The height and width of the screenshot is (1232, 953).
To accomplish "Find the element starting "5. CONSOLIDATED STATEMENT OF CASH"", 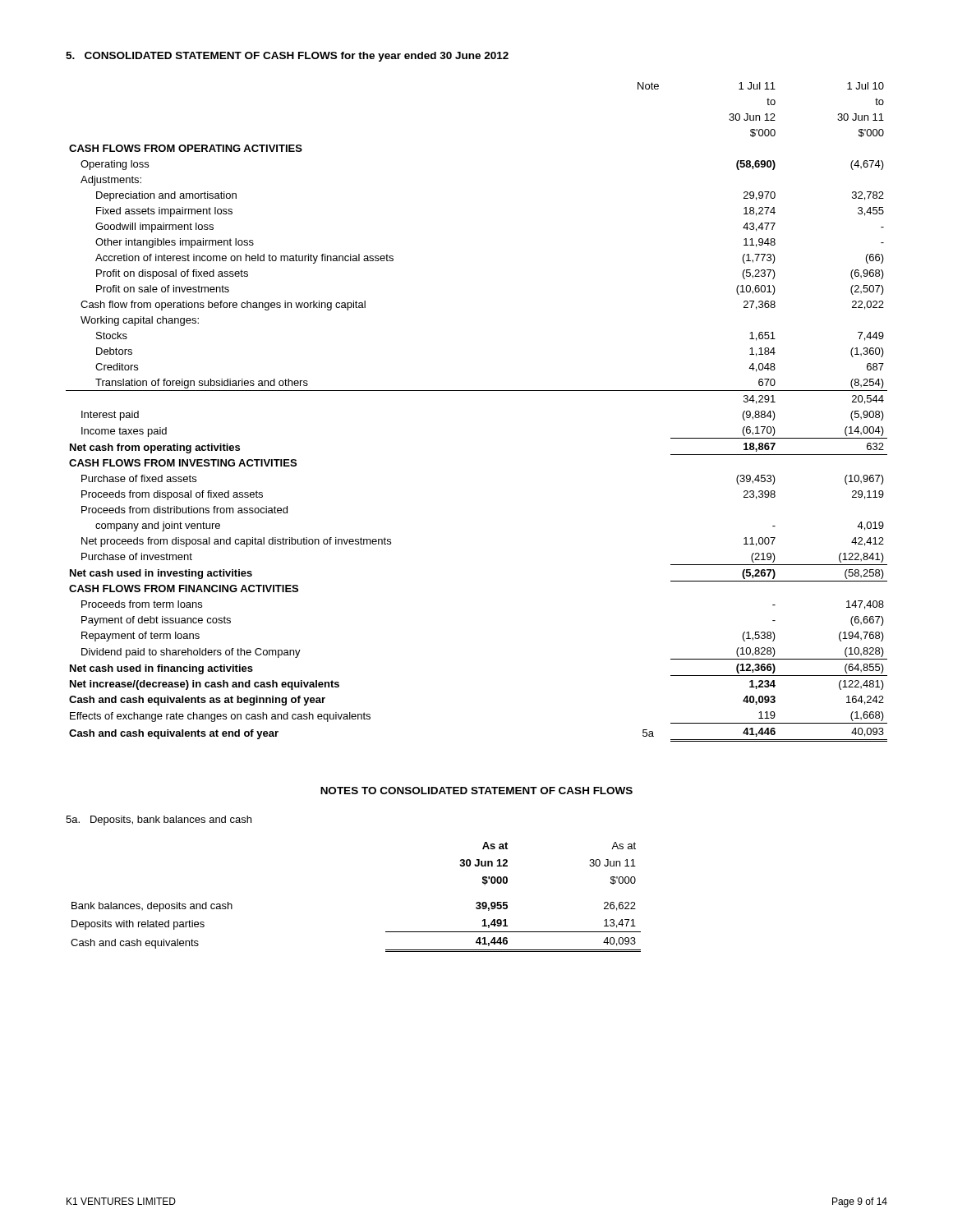I will (x=287, y=55).
